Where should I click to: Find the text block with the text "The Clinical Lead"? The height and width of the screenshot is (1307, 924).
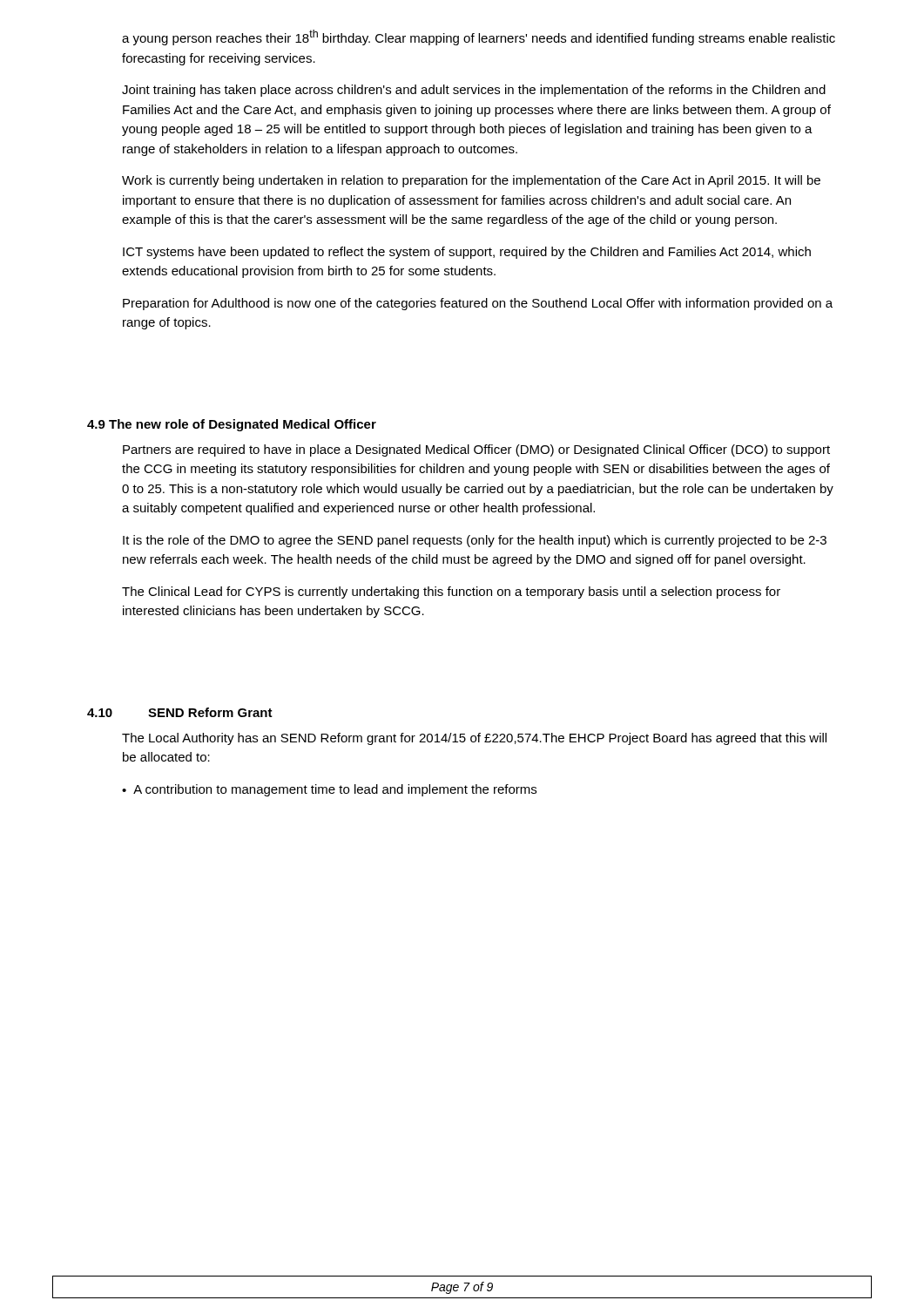pyautogui.click(x=451, y=601)
